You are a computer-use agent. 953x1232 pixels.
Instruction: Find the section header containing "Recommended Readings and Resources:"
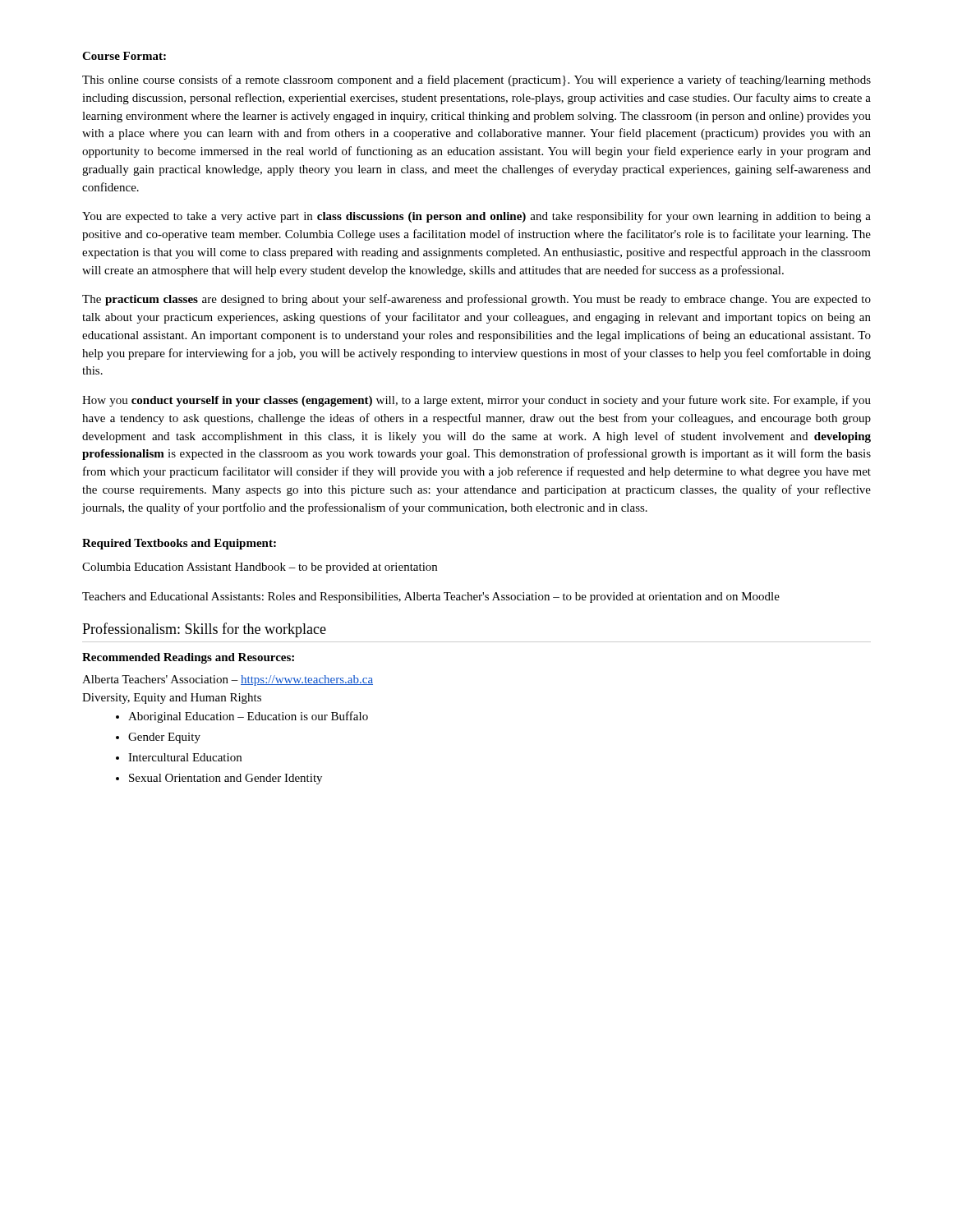189,657
